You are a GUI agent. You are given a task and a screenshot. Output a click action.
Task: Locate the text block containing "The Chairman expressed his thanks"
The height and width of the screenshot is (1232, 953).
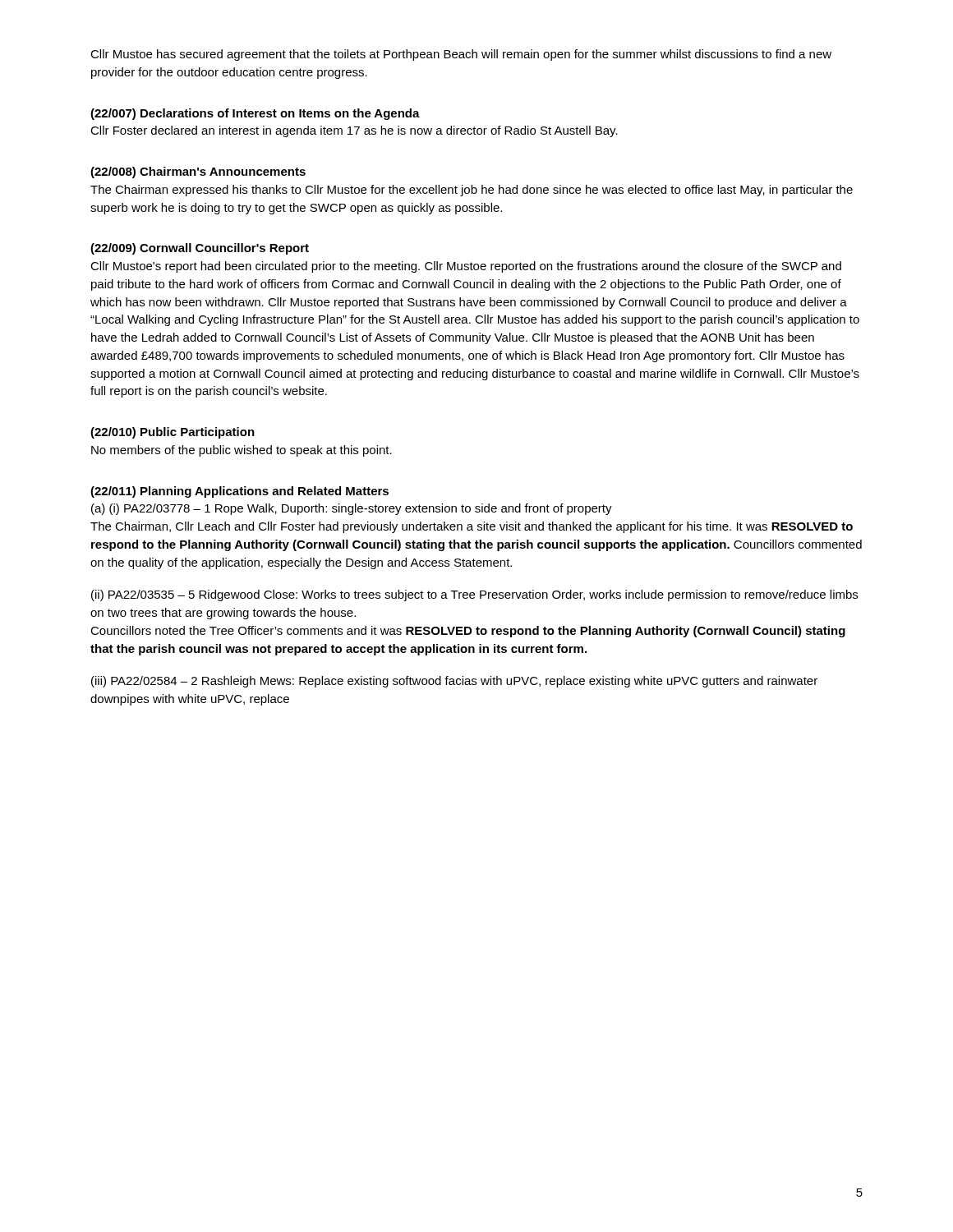[476, 198]
